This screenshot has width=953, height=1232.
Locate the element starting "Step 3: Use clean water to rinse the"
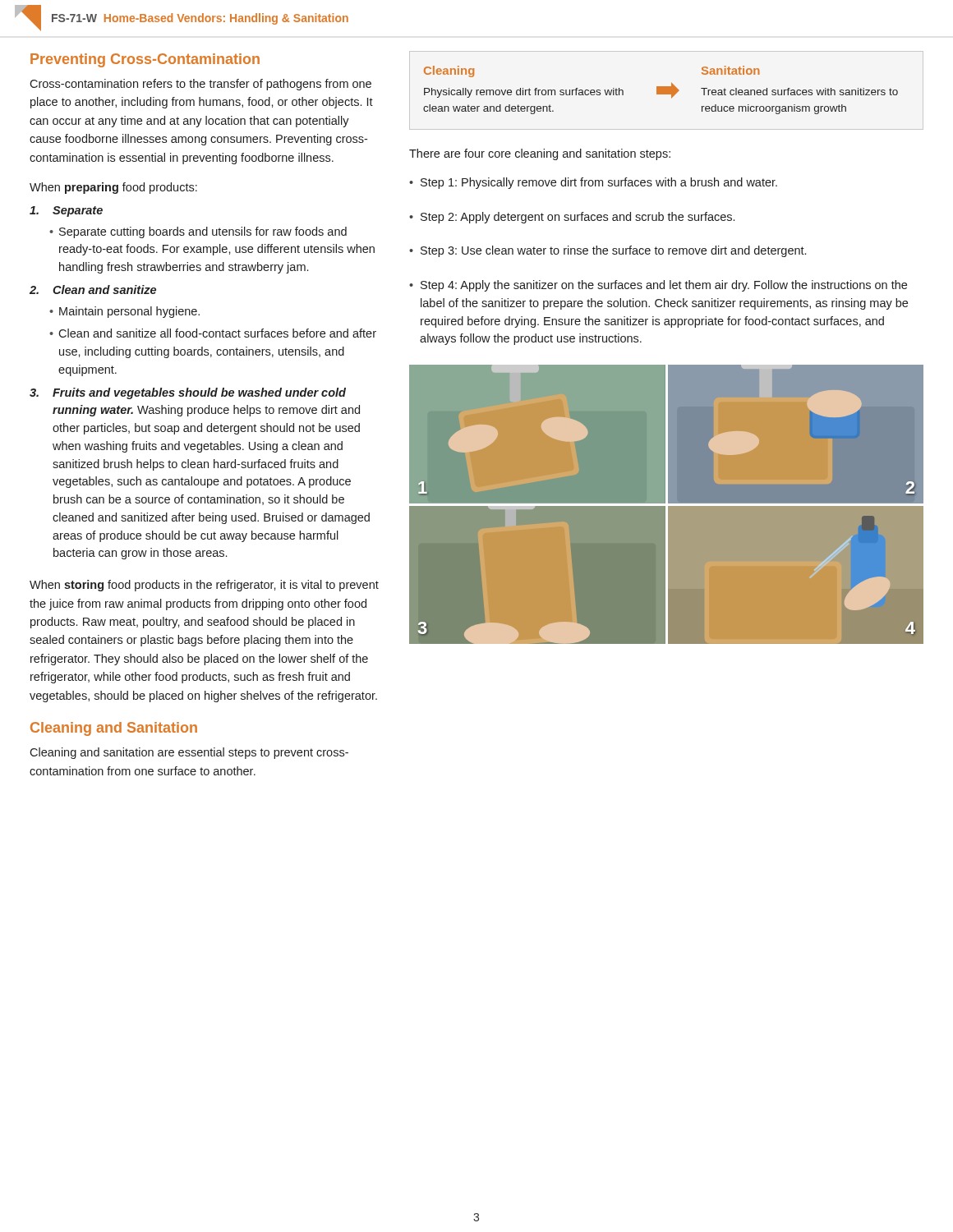coord(614,251)
